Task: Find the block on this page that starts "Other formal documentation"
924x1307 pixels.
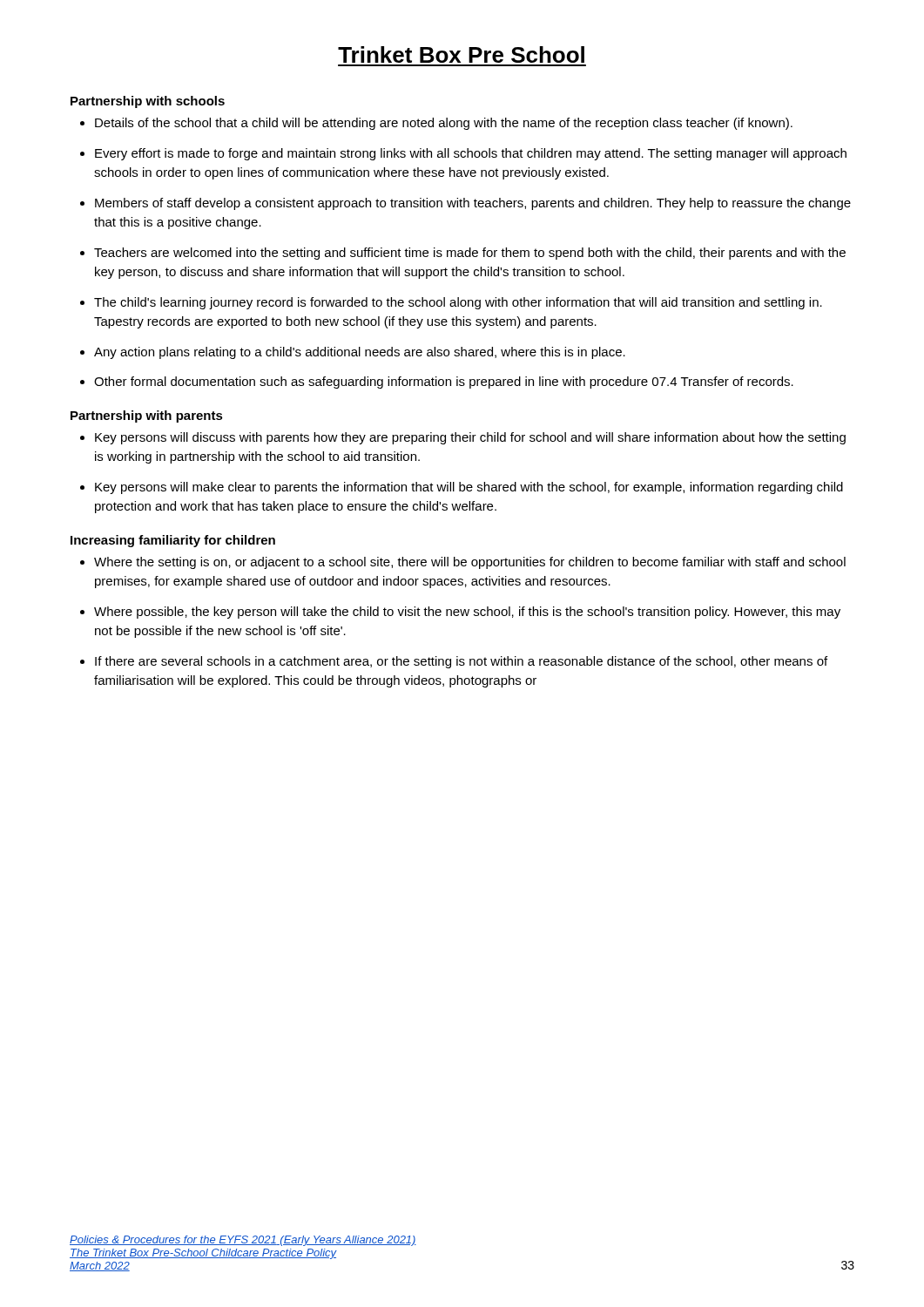Action: point(444,381)
